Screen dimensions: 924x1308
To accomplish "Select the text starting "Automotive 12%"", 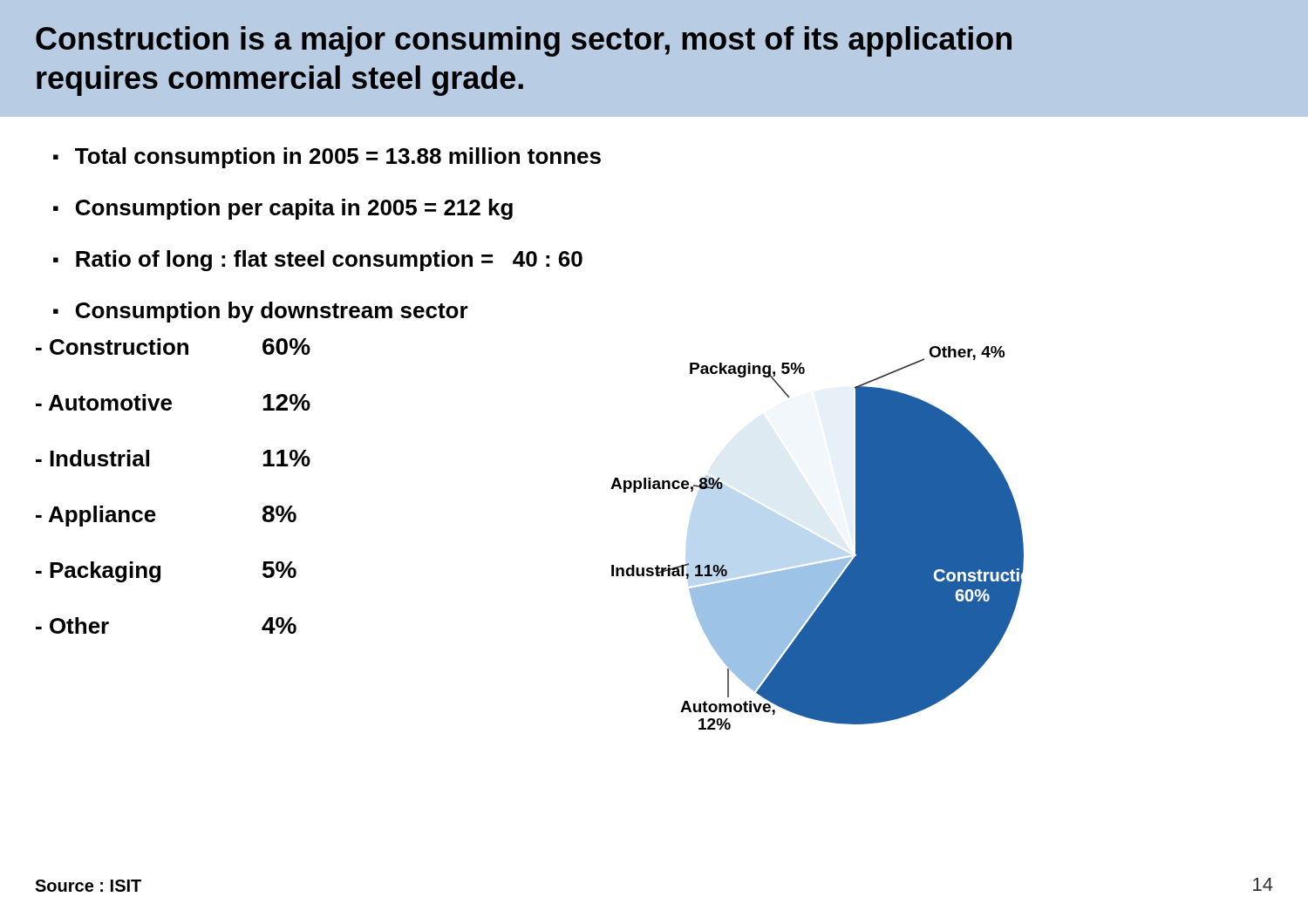I will 173,403.
